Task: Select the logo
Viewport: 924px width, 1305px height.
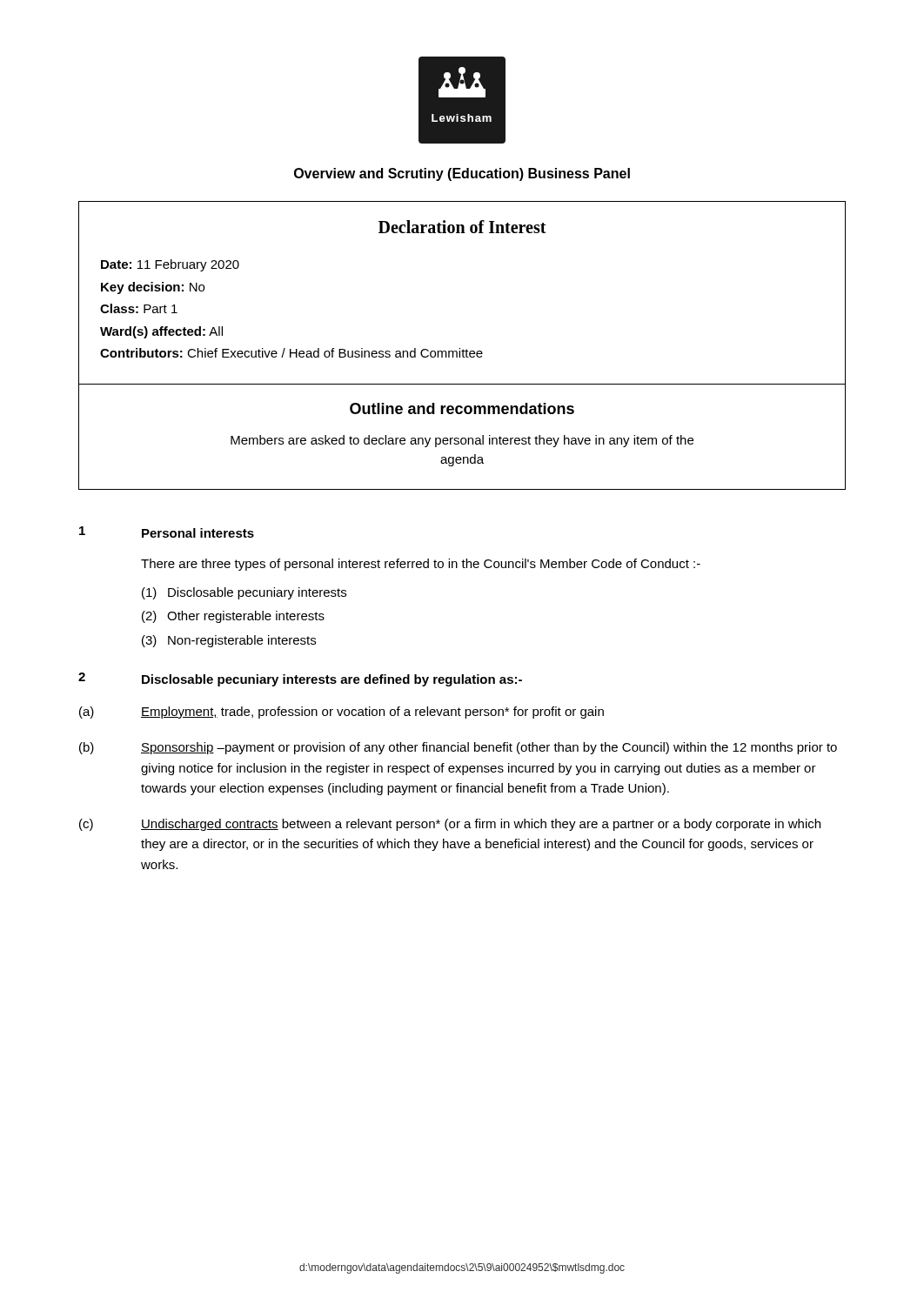Action: [462, 101]
